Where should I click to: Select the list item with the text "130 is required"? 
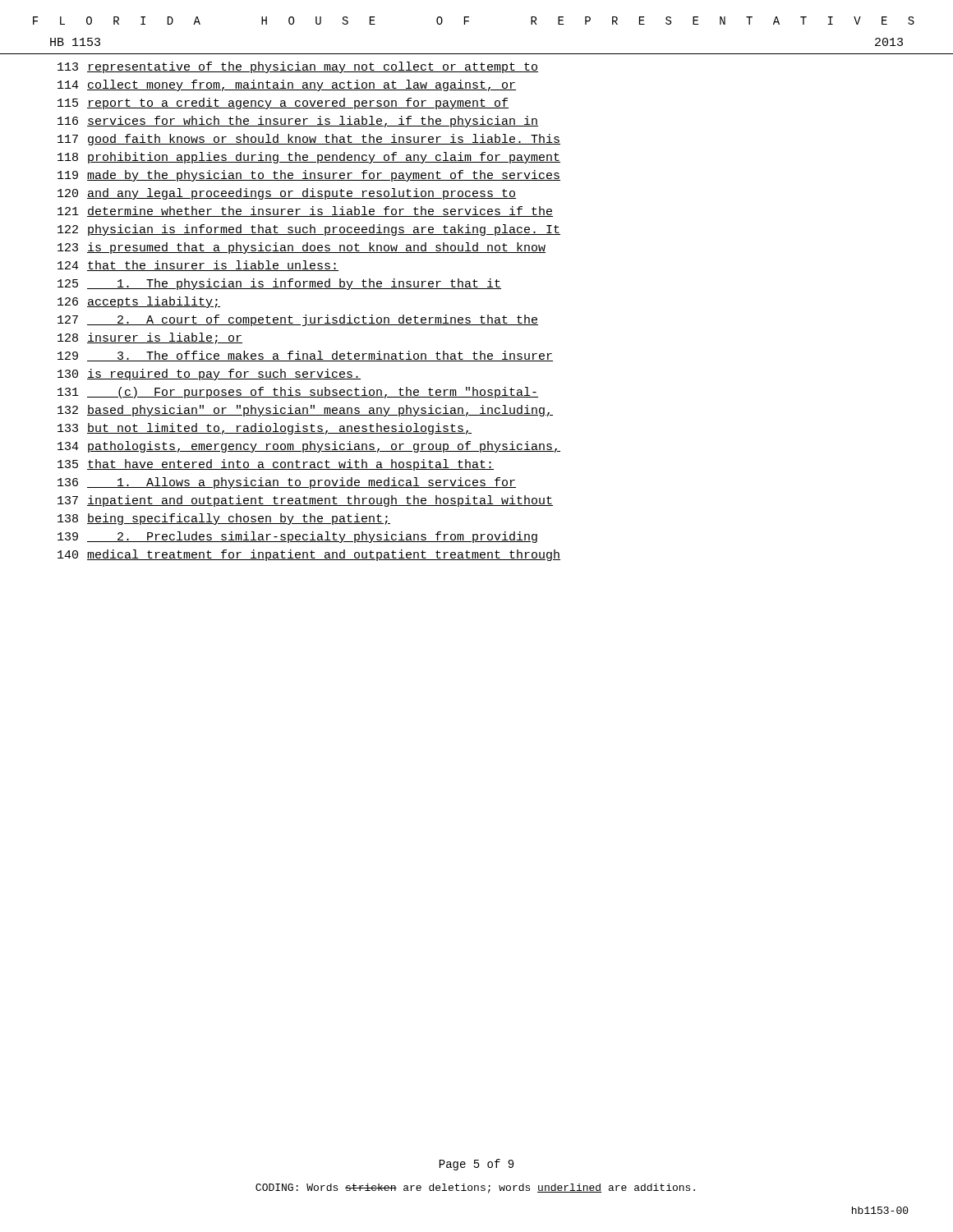(x=209, y=375)
